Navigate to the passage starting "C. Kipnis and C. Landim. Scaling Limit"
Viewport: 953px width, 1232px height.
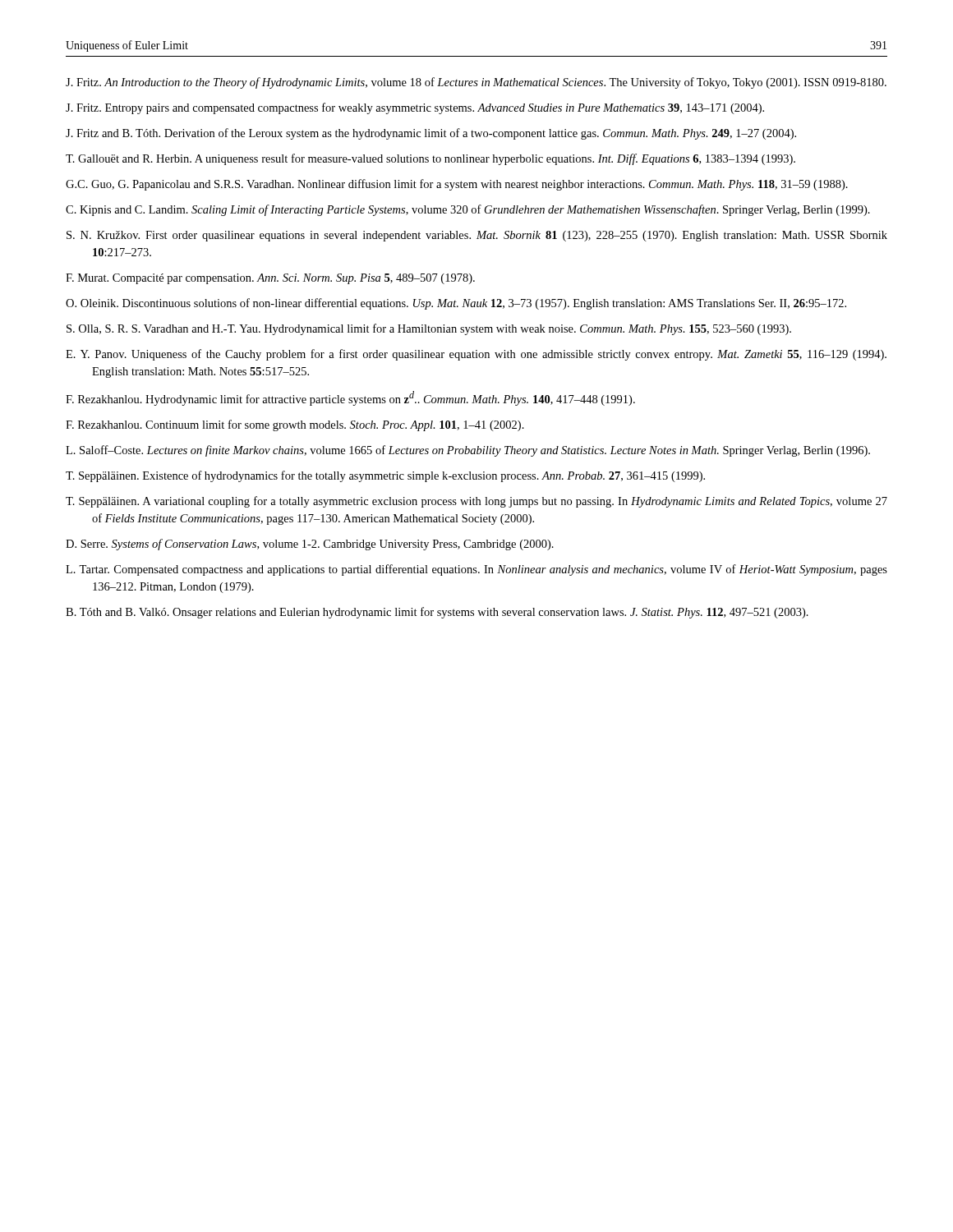coord(476,210)
